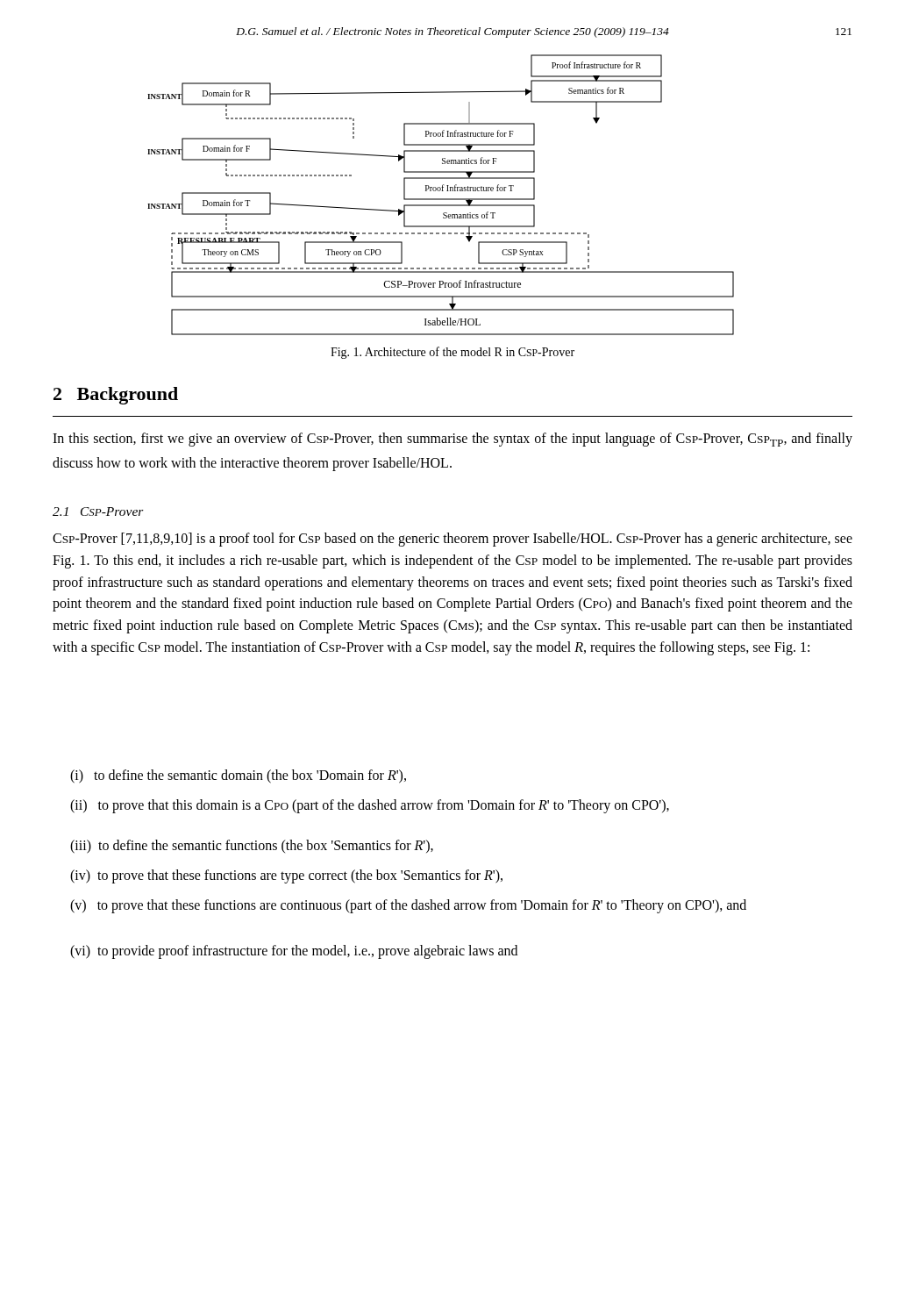
Task: Point to the passage starting "(i) to define the semantic domain"
Action: coord(238,775)
